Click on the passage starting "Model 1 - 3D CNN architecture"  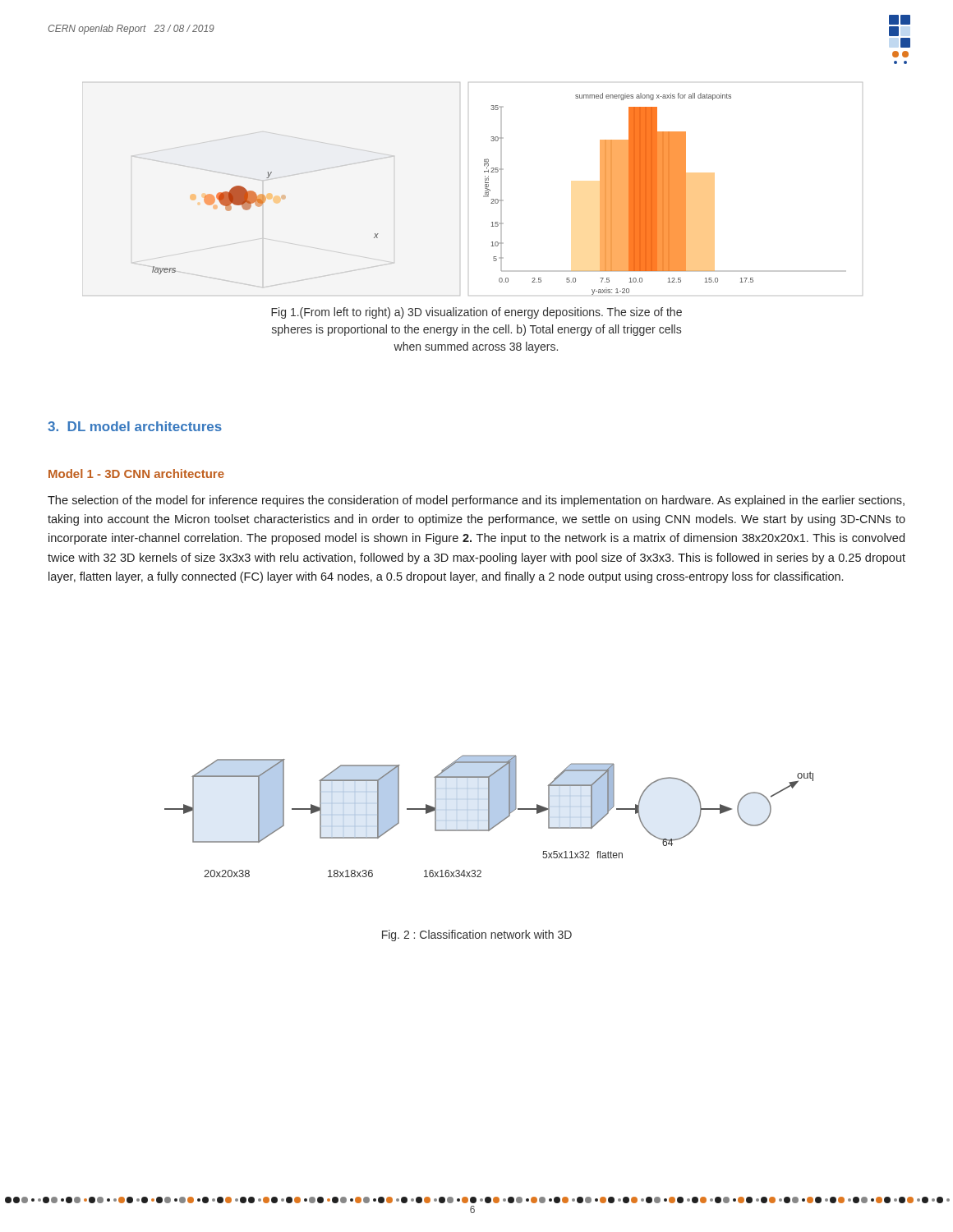(x=136, y=474)
